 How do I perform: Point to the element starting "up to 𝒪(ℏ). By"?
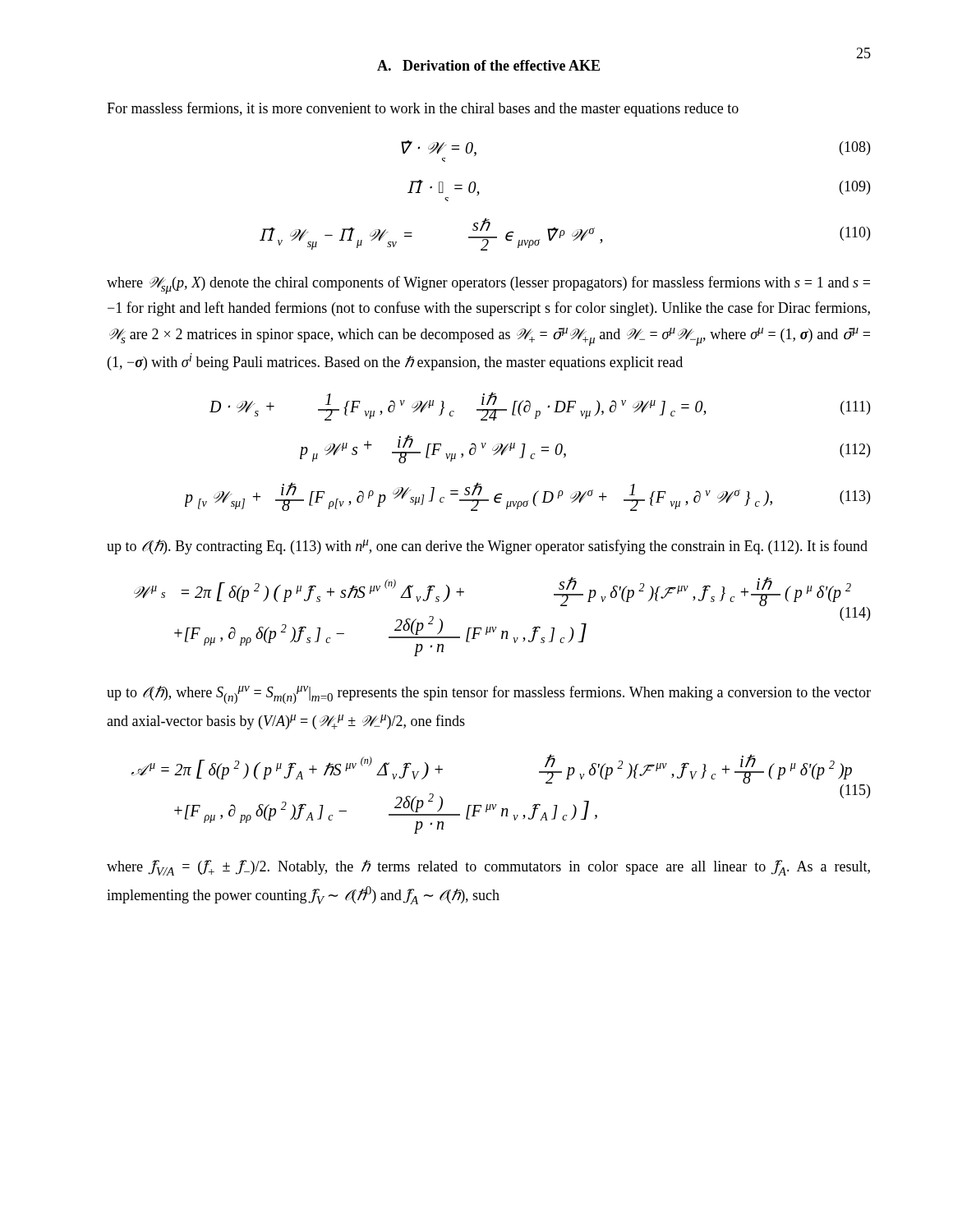click(x=487, y=545)
